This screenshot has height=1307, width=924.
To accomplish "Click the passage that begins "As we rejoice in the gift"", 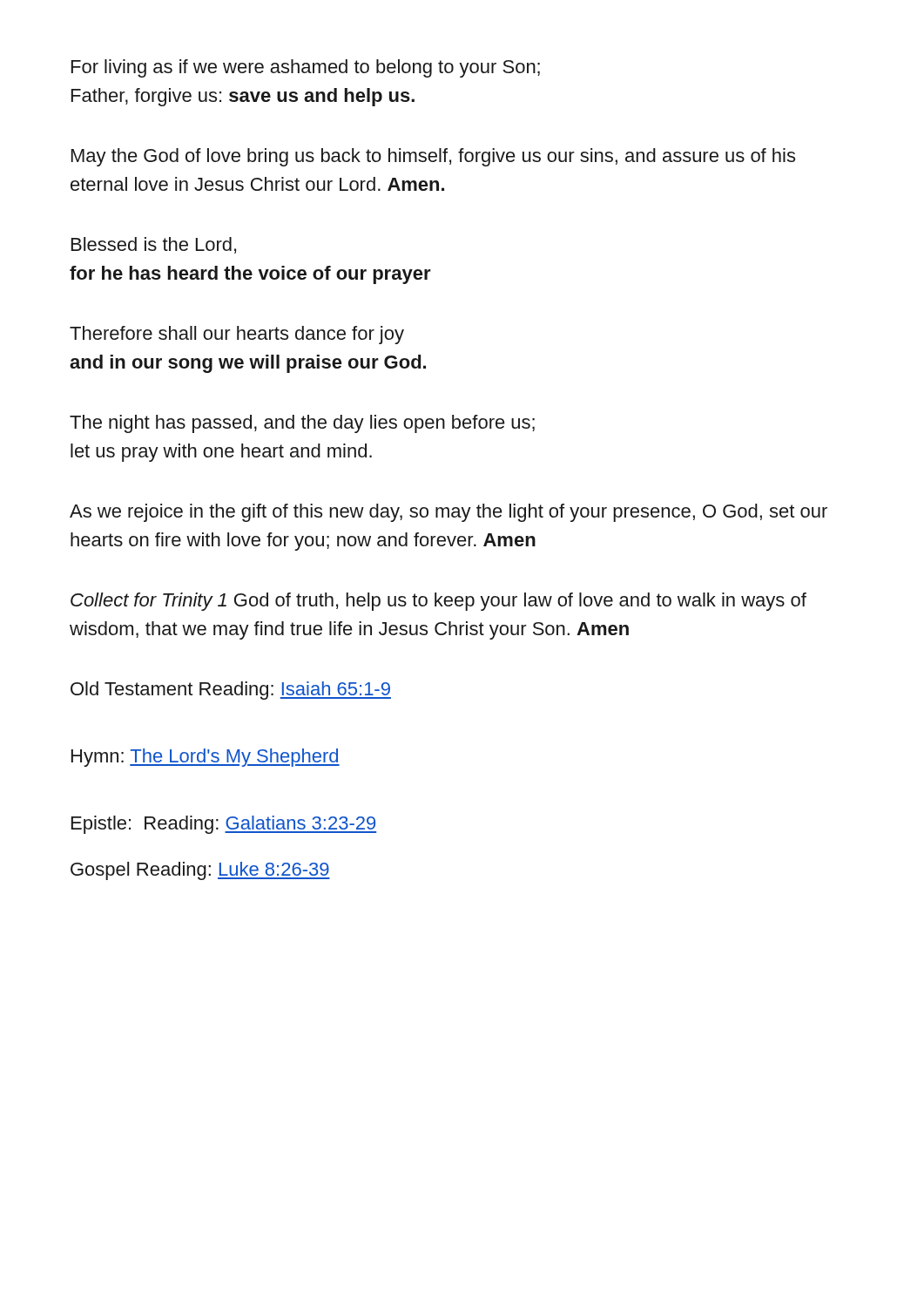I will [449, 525].
